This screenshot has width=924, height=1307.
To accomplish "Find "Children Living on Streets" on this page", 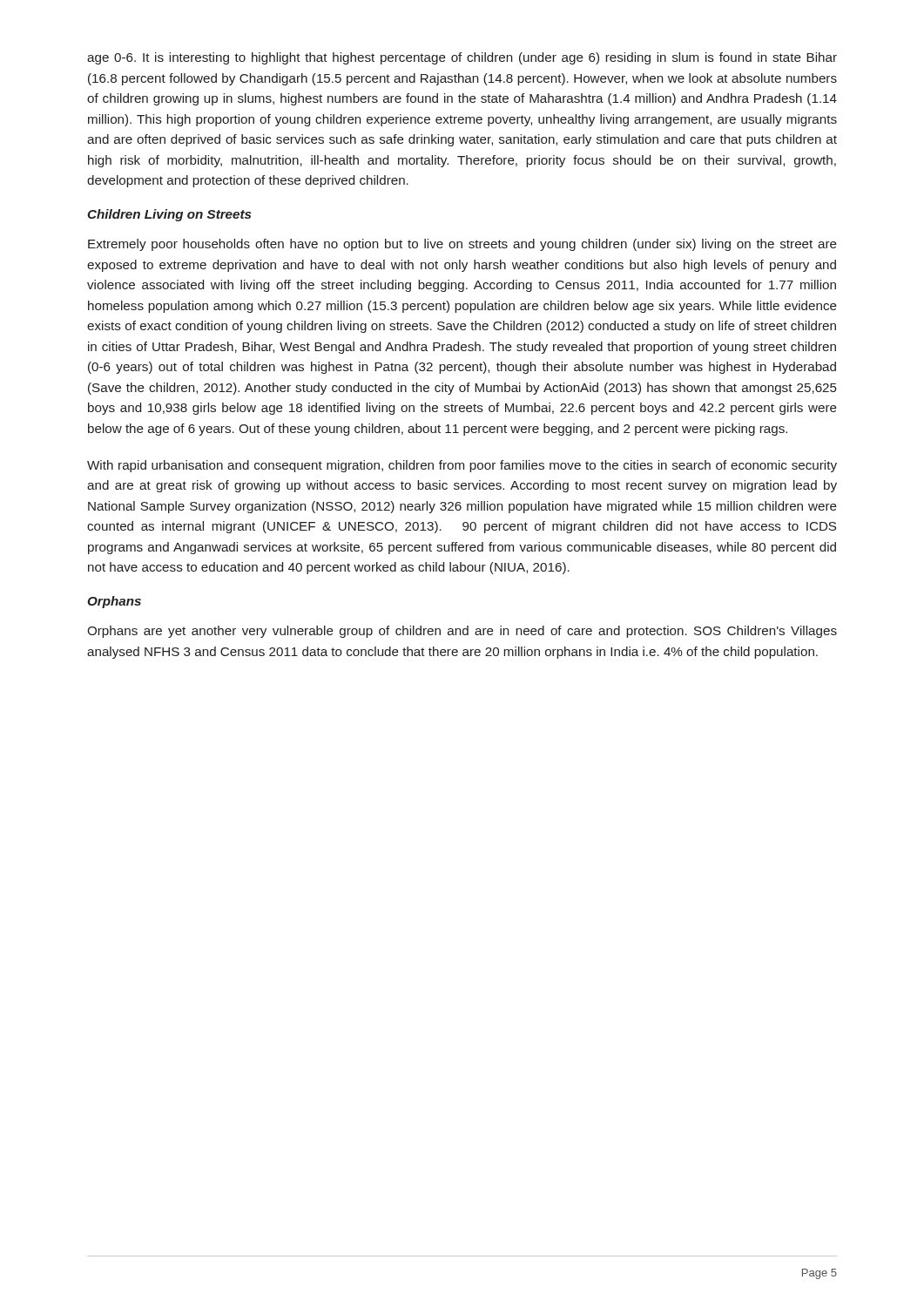I will point(169,214).
